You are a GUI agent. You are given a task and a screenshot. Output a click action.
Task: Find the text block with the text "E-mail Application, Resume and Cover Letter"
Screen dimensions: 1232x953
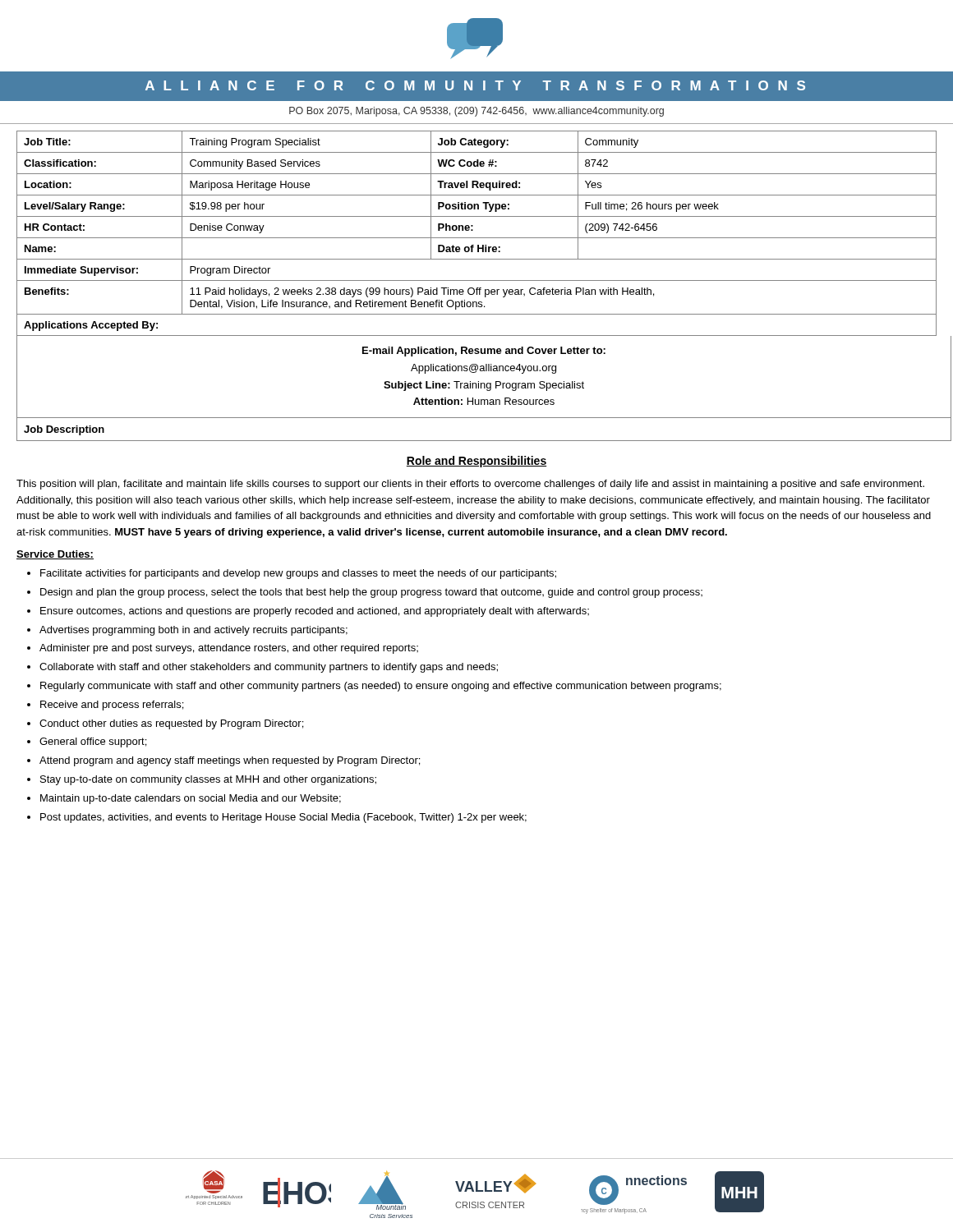[x=484, y=376]
